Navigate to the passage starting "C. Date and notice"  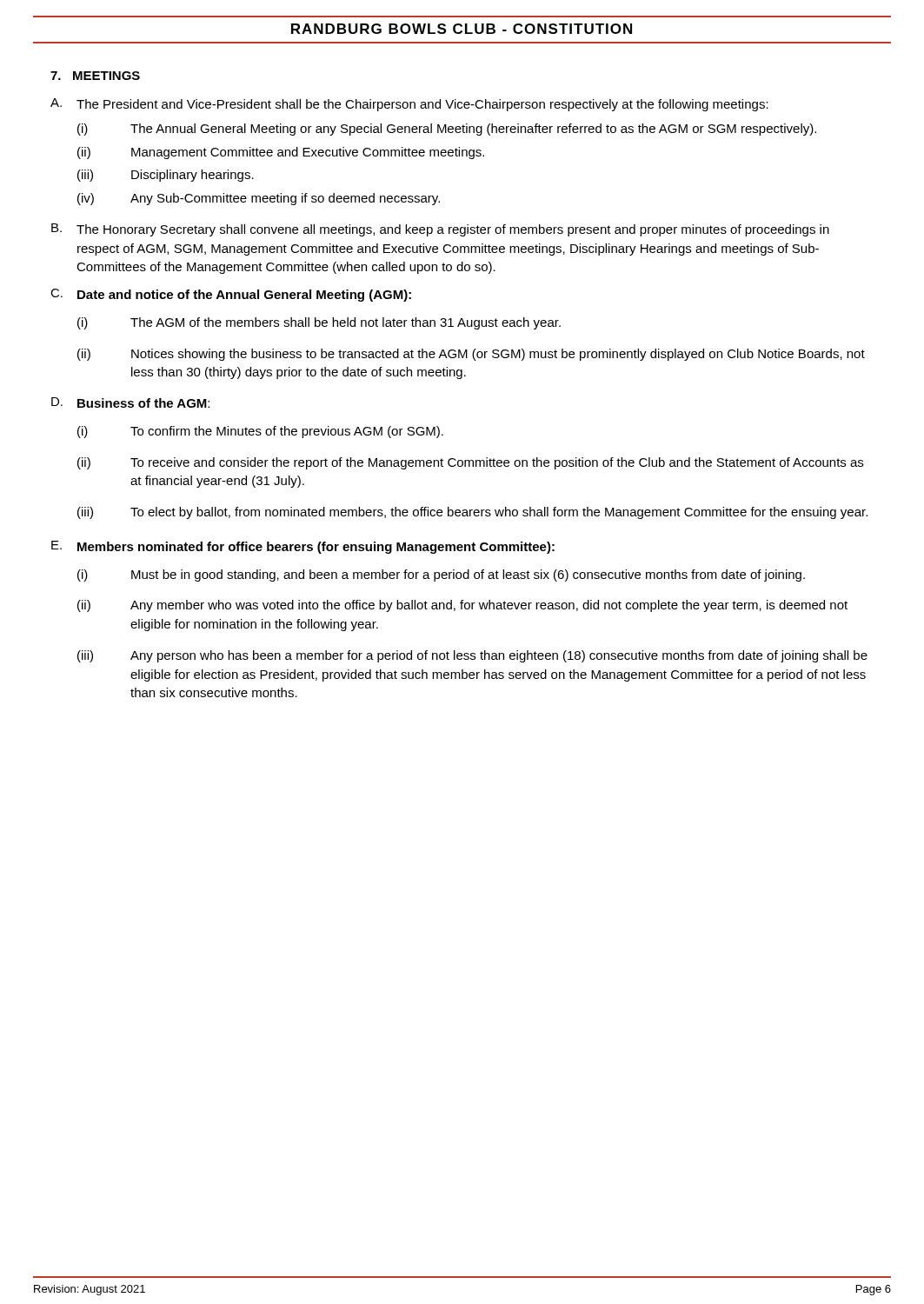[x=462, y=333]
